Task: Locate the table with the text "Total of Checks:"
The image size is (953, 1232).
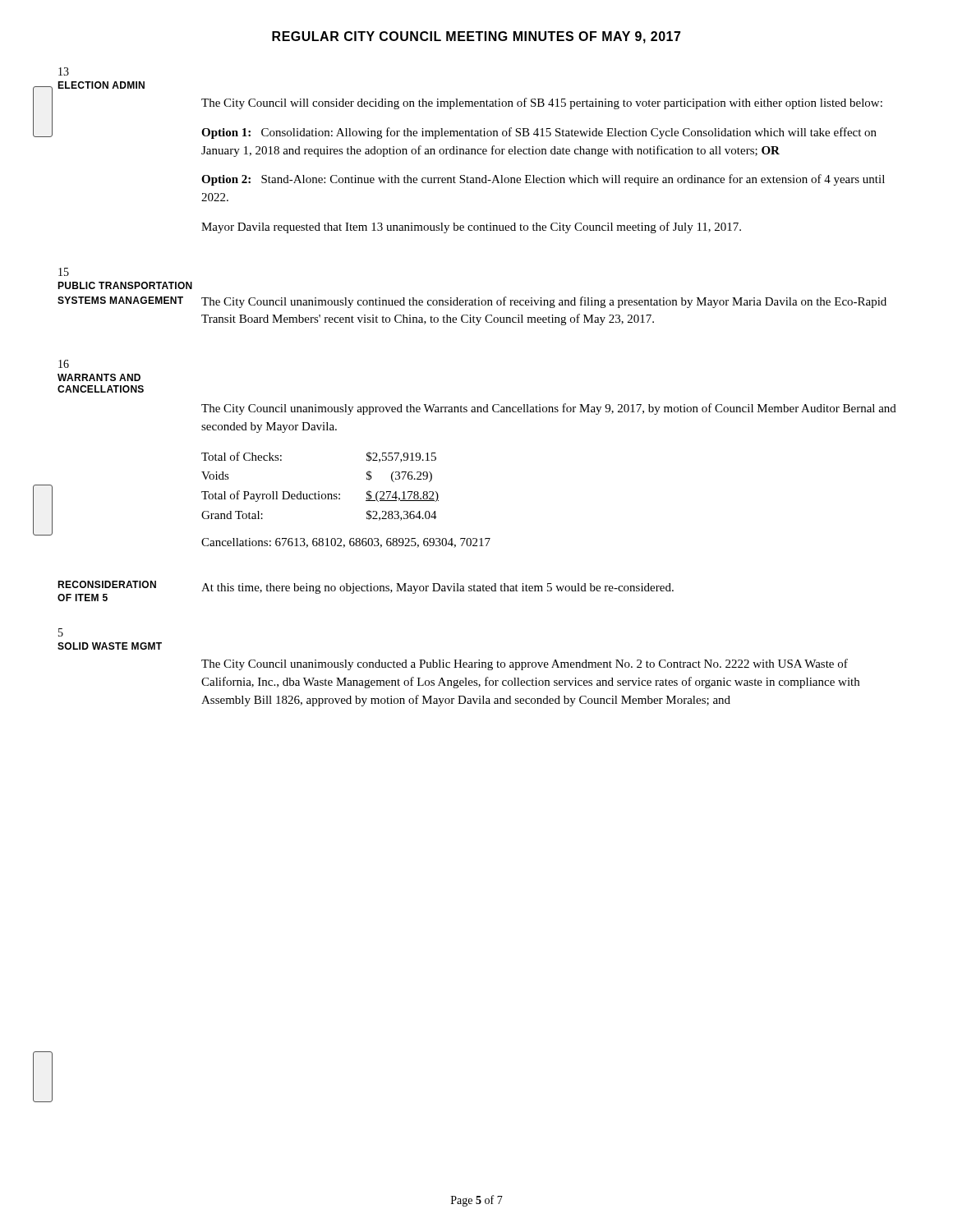Action: [553, 486]
